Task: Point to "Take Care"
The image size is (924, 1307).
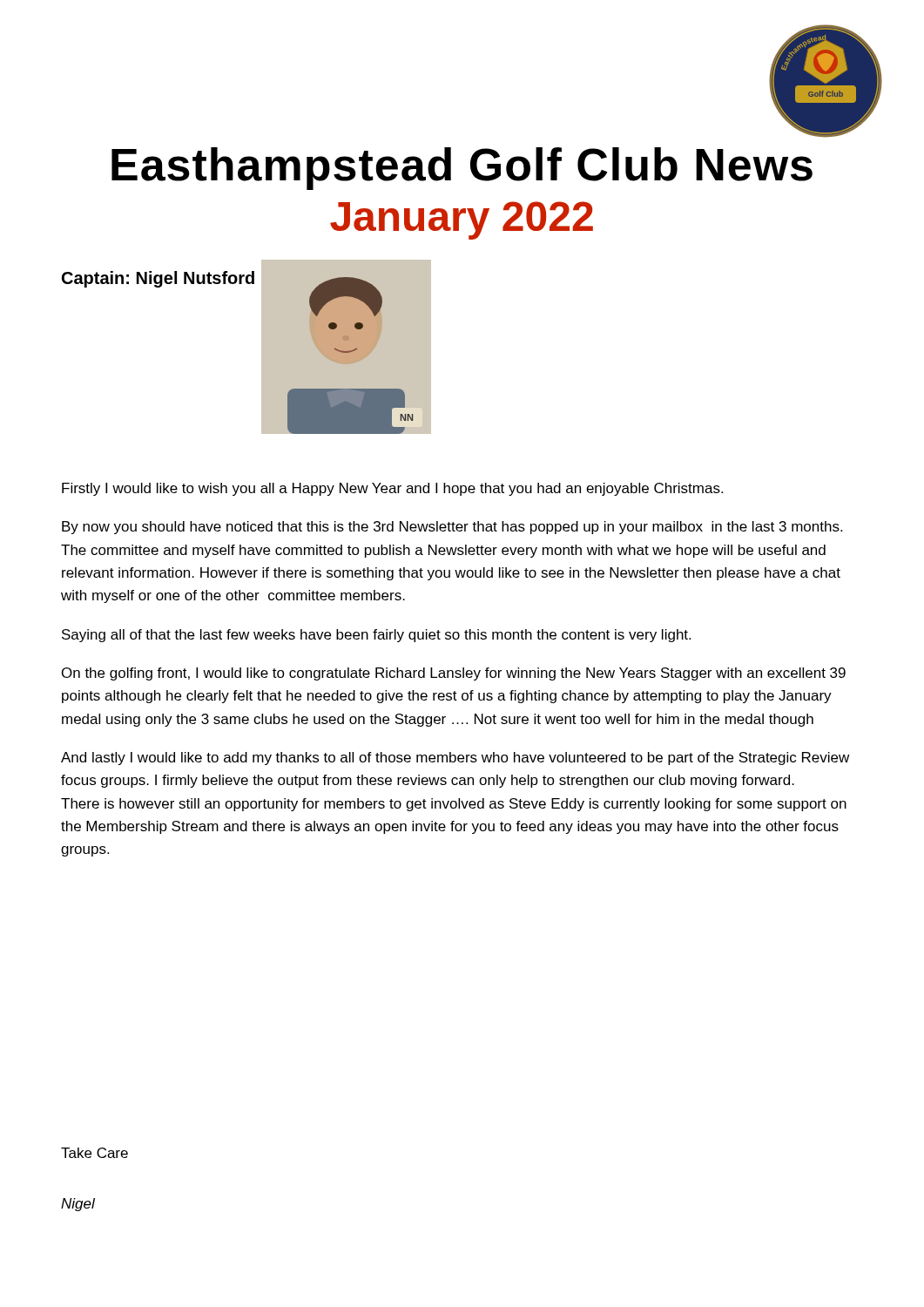Action: tap(95, 1153)
